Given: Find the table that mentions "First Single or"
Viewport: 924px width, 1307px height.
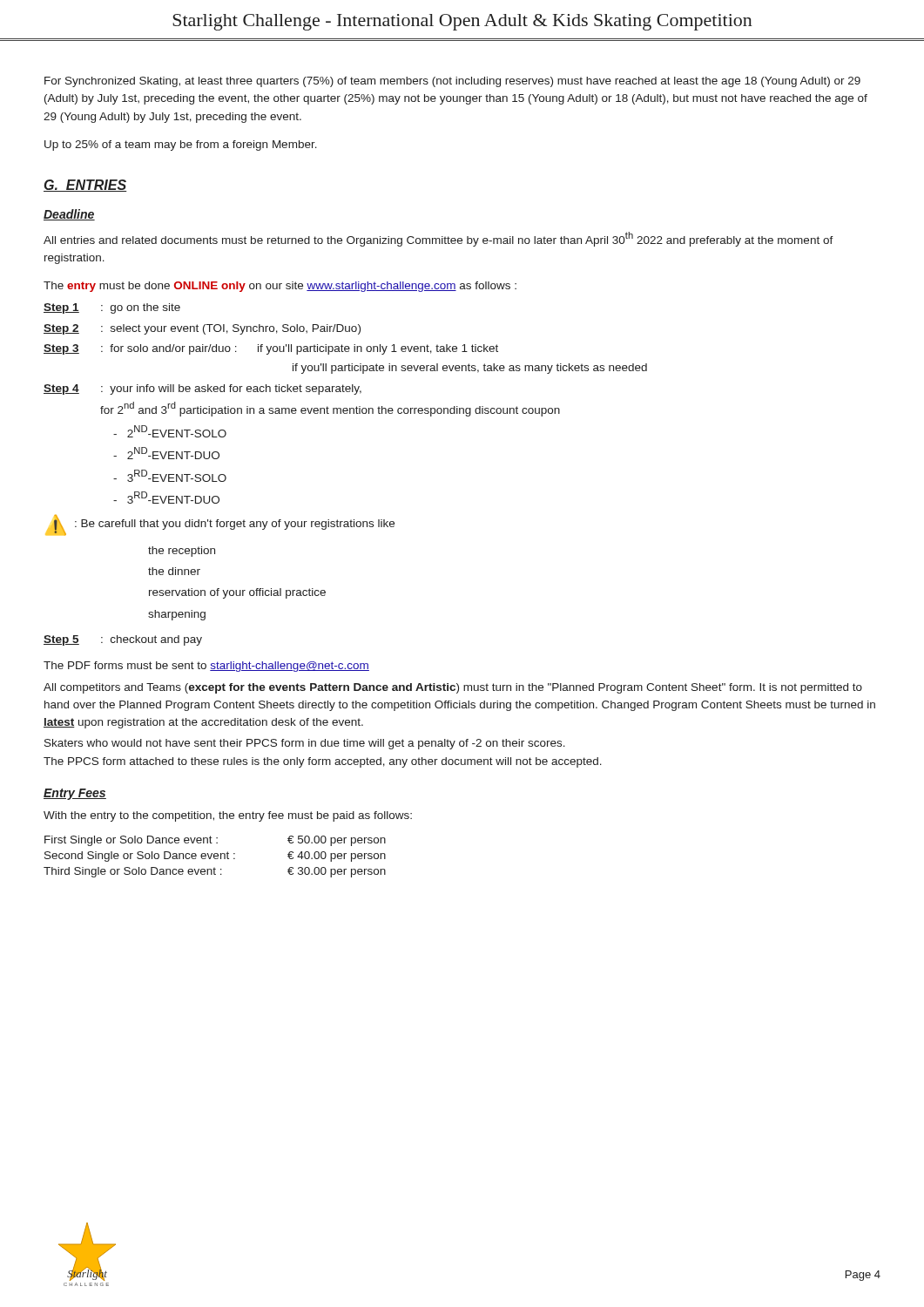Looking at the screenshot, I should tap(462, 855).
